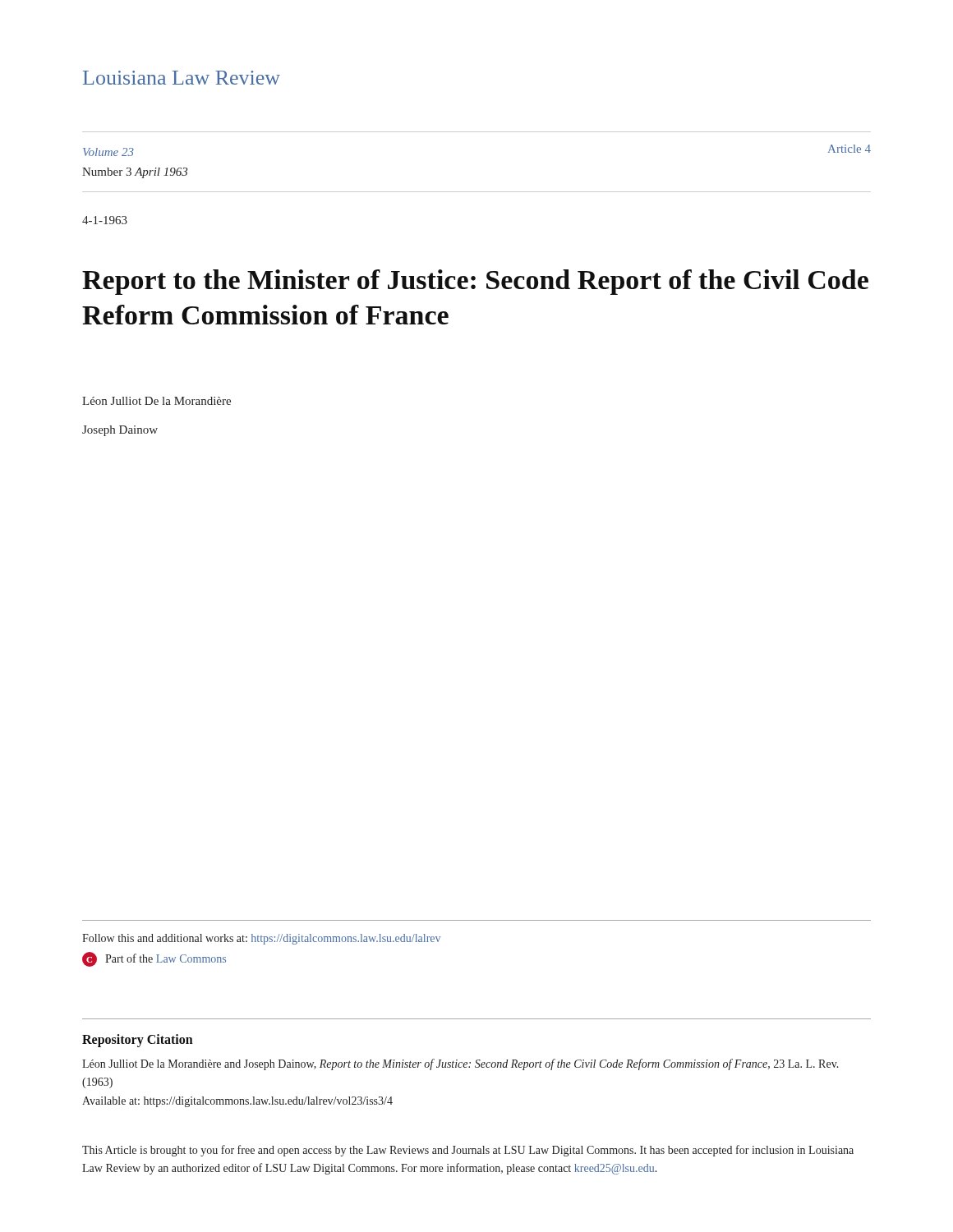Select the block starting "This Article is brought to you"
Image resolution: width=953 pixels, height=1232 pixels.
468,1159
